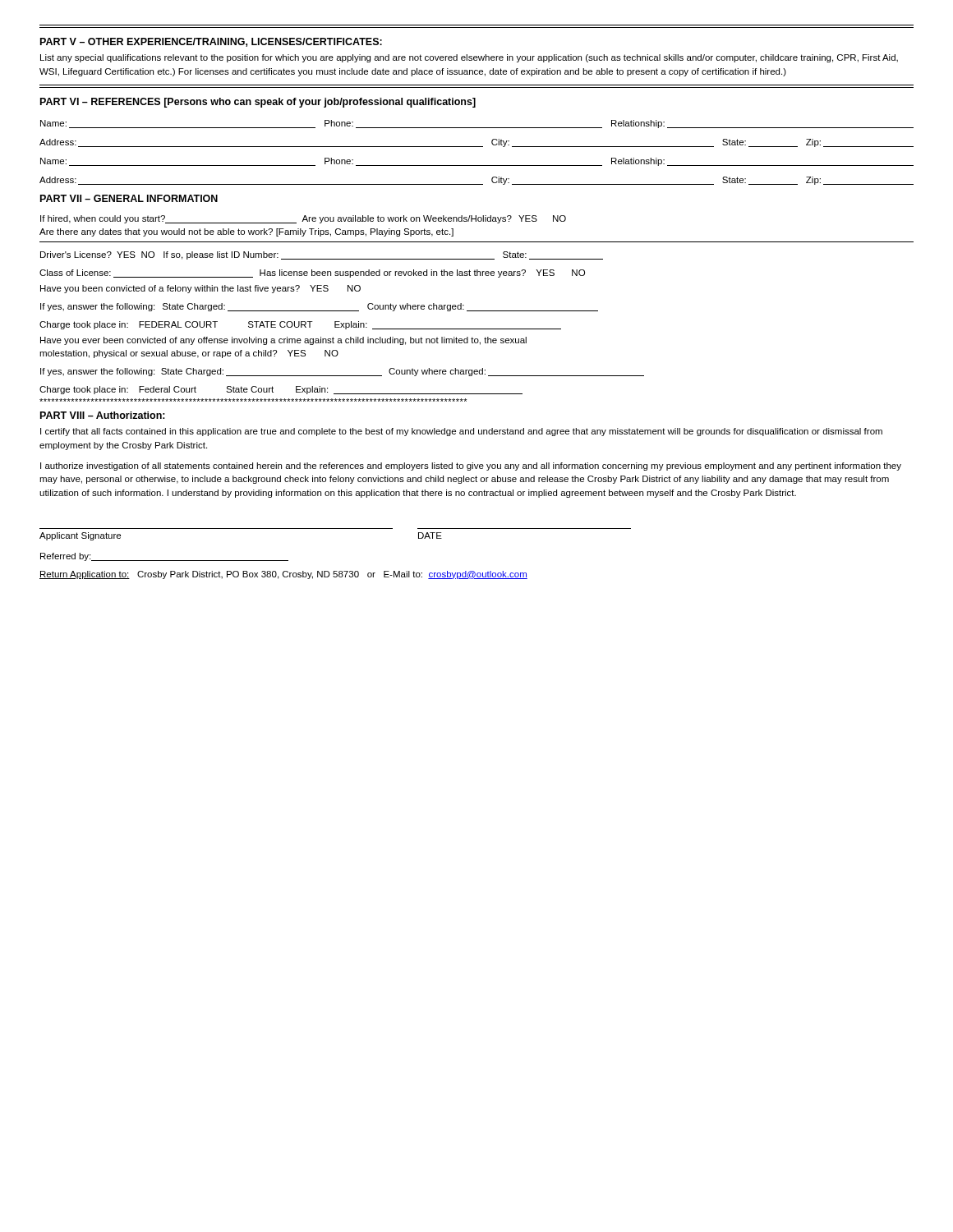Locate the section header that reads "PART VI – REFERENCES"

point(258,102)
